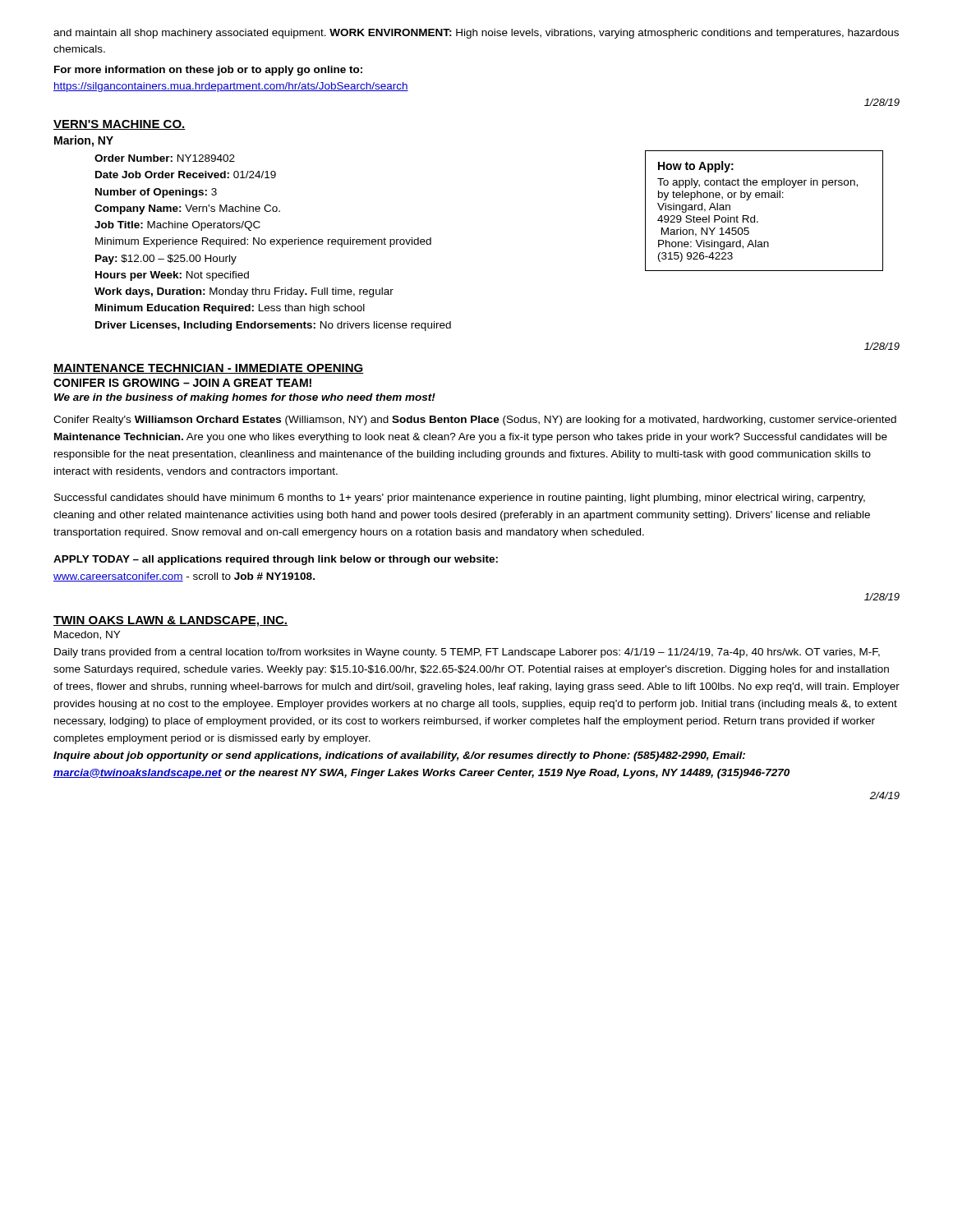Locate the text "TWIN OAKS LAWN & LANDSCAPE, INC."

click(x=170, y=620)
